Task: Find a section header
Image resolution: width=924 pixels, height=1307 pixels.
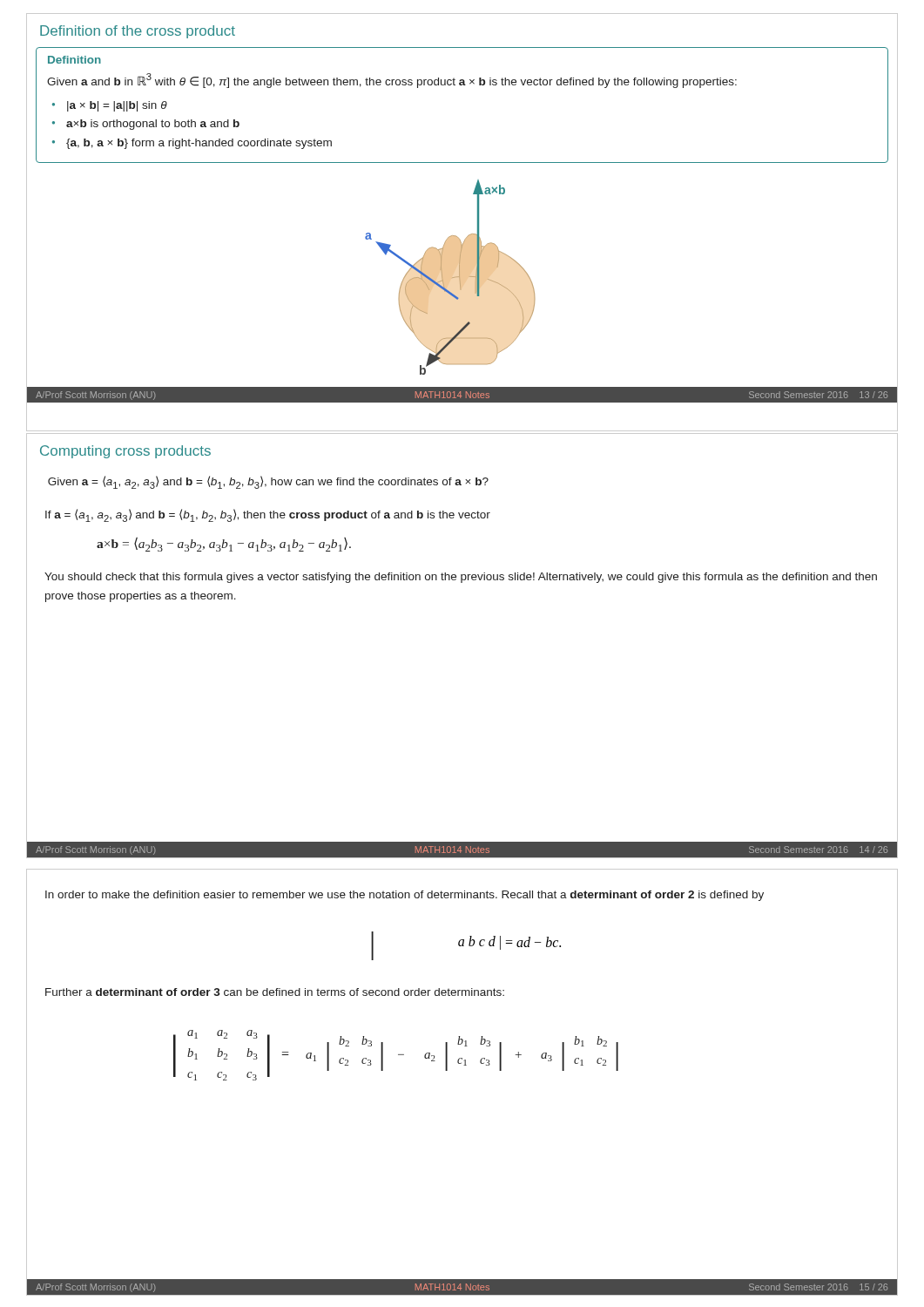Action: pos(74,60)
